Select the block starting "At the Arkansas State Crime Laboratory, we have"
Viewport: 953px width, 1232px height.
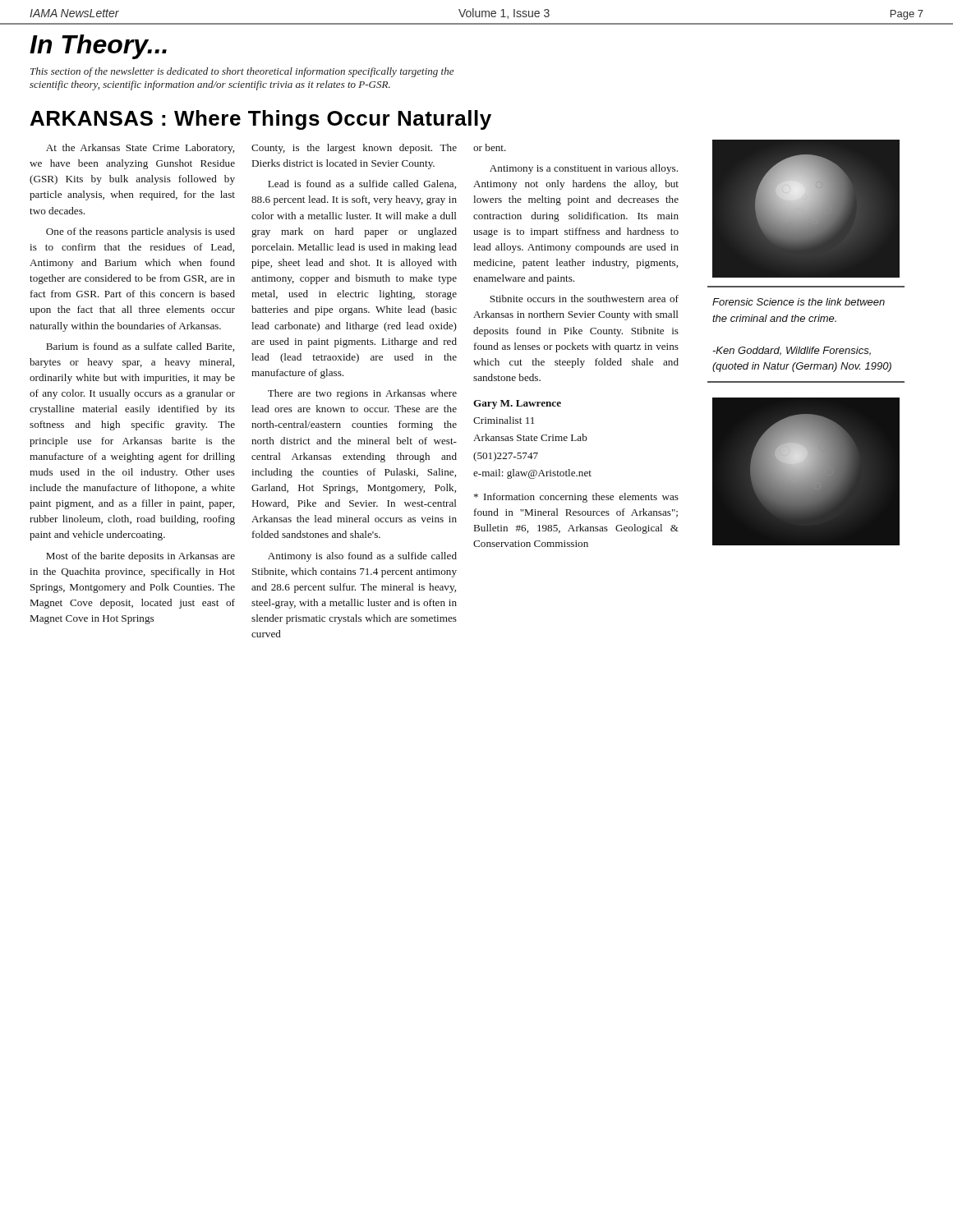click(x=132, y=383)
